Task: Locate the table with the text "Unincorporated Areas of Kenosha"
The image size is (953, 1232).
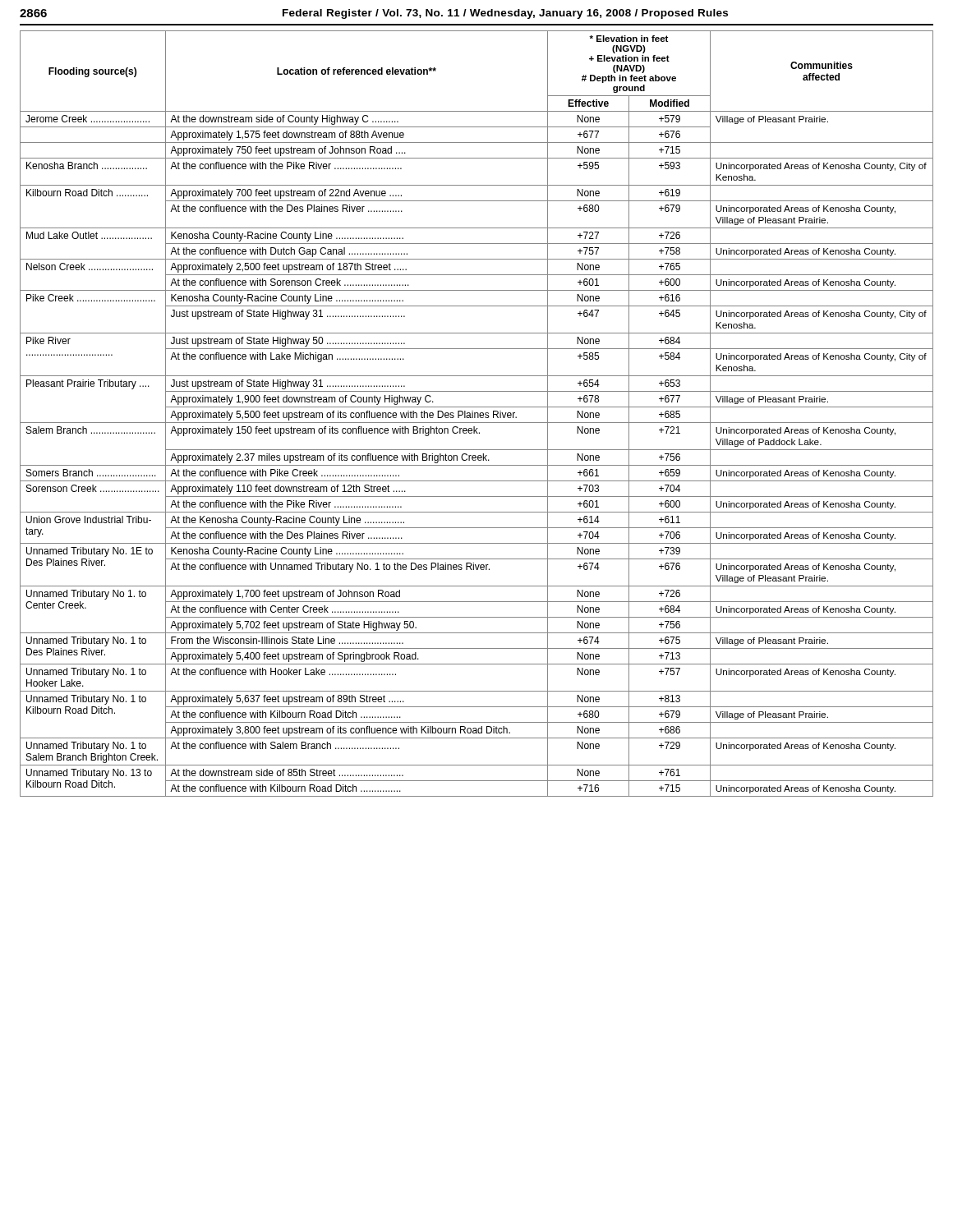Action: click(476, 414)
